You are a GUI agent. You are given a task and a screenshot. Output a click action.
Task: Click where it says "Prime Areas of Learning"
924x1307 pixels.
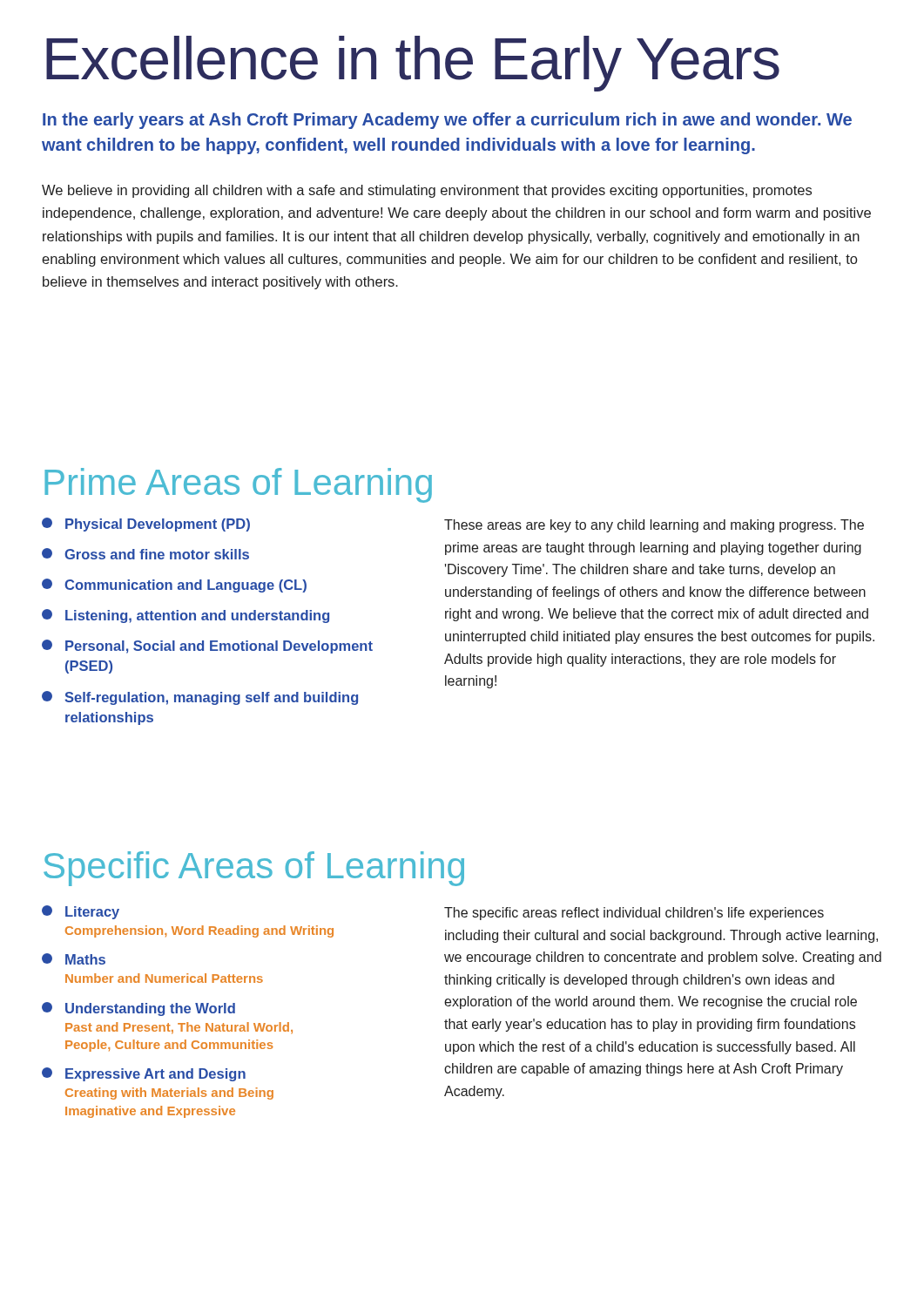pos(238,483)
